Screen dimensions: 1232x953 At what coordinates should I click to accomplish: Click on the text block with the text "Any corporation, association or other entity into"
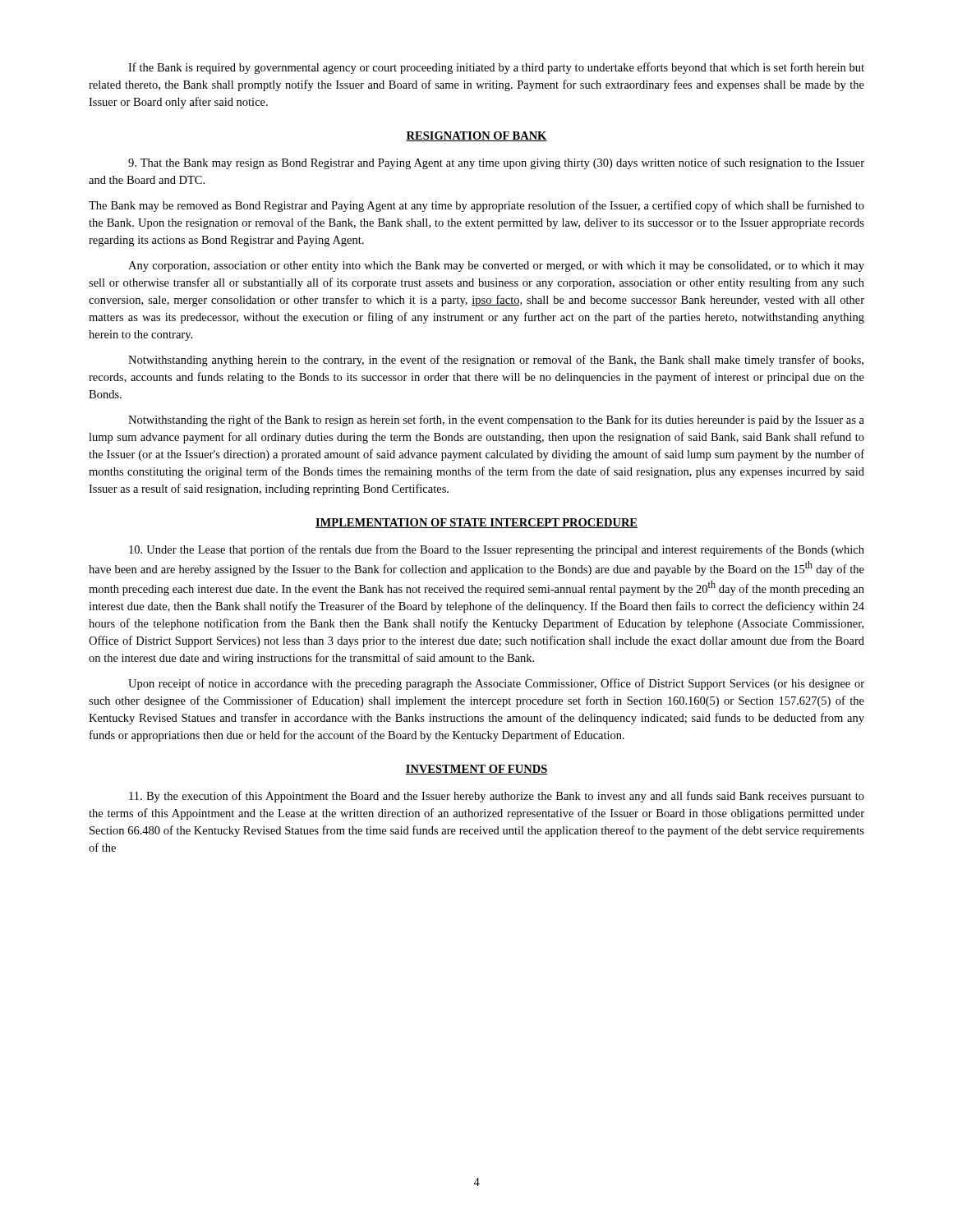(x=476, y=300)
